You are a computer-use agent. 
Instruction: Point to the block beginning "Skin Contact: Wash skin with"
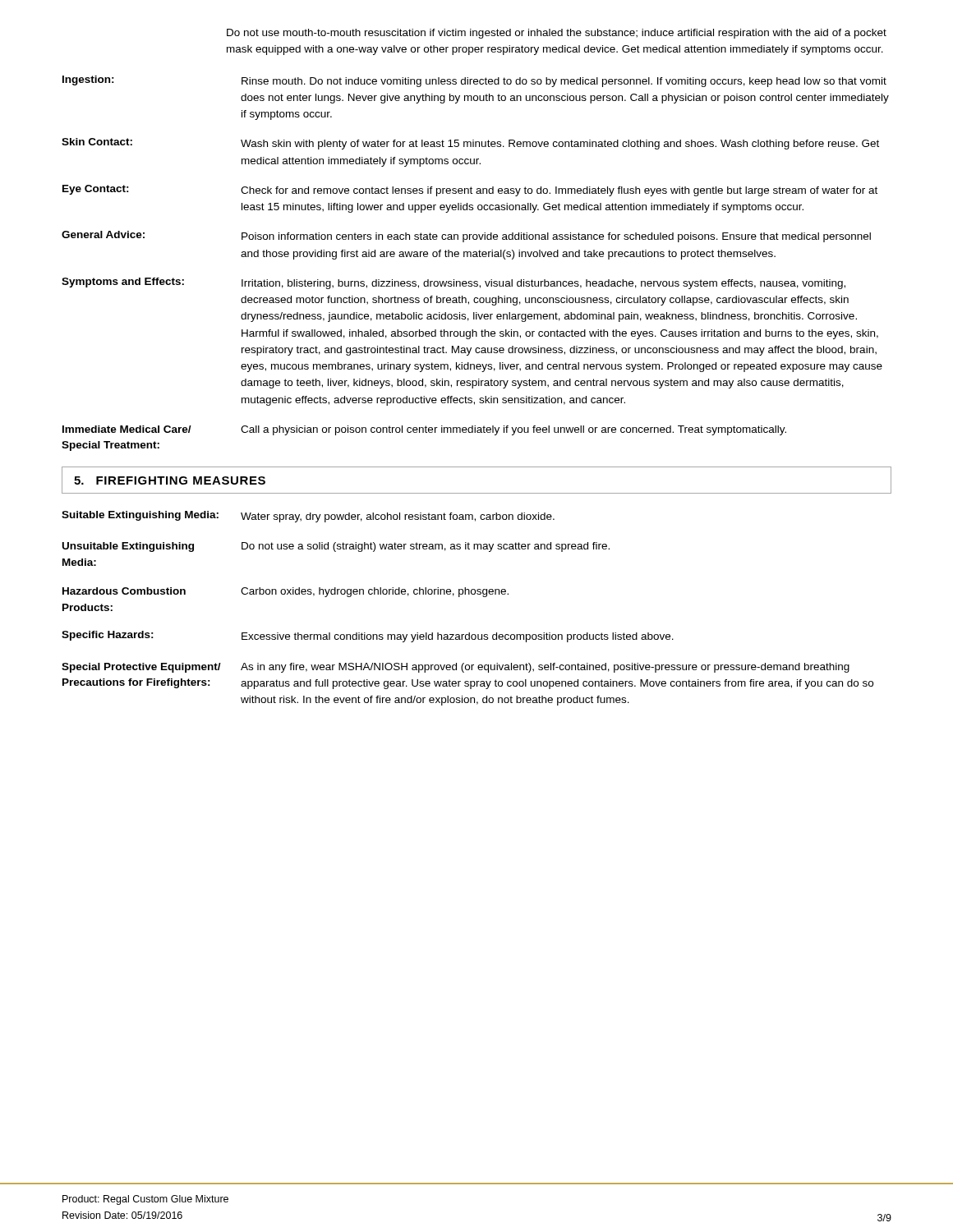point(476,152)
